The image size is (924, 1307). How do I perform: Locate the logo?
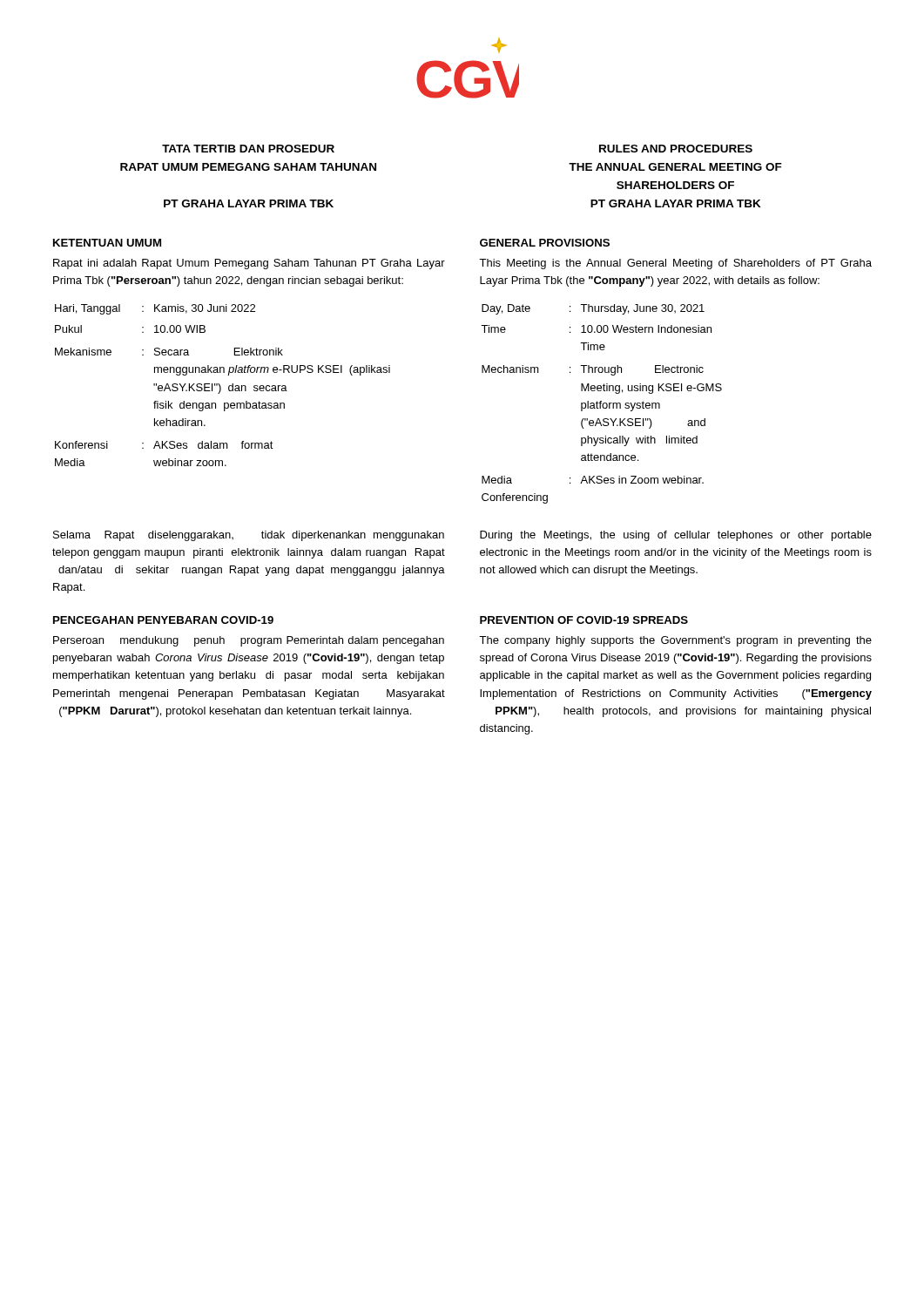[x=462, y=75]
